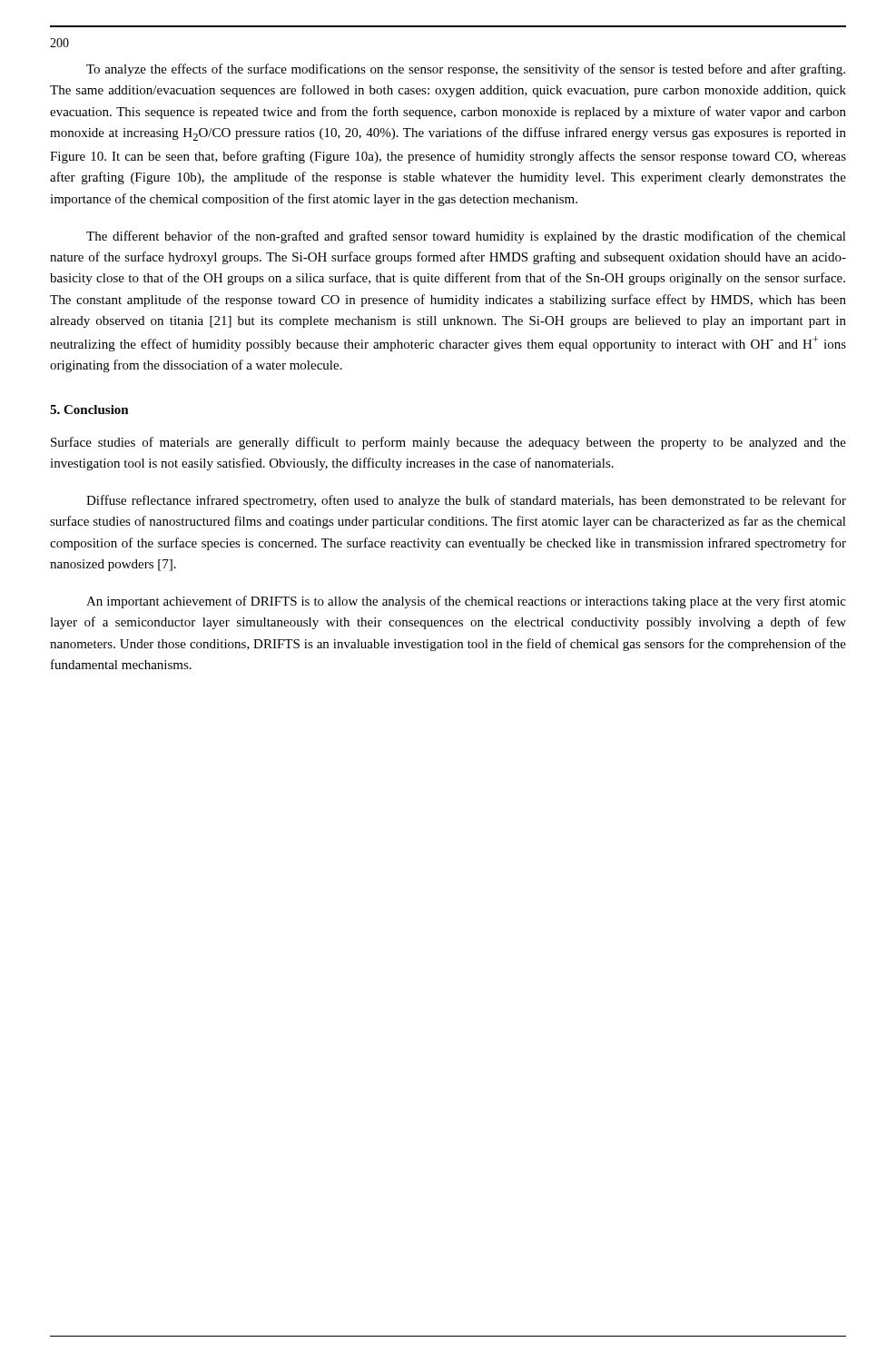Click the passage that begins "An important achievement of DRIFTS is"
896x1362 pixels.
tap(448, 633)
